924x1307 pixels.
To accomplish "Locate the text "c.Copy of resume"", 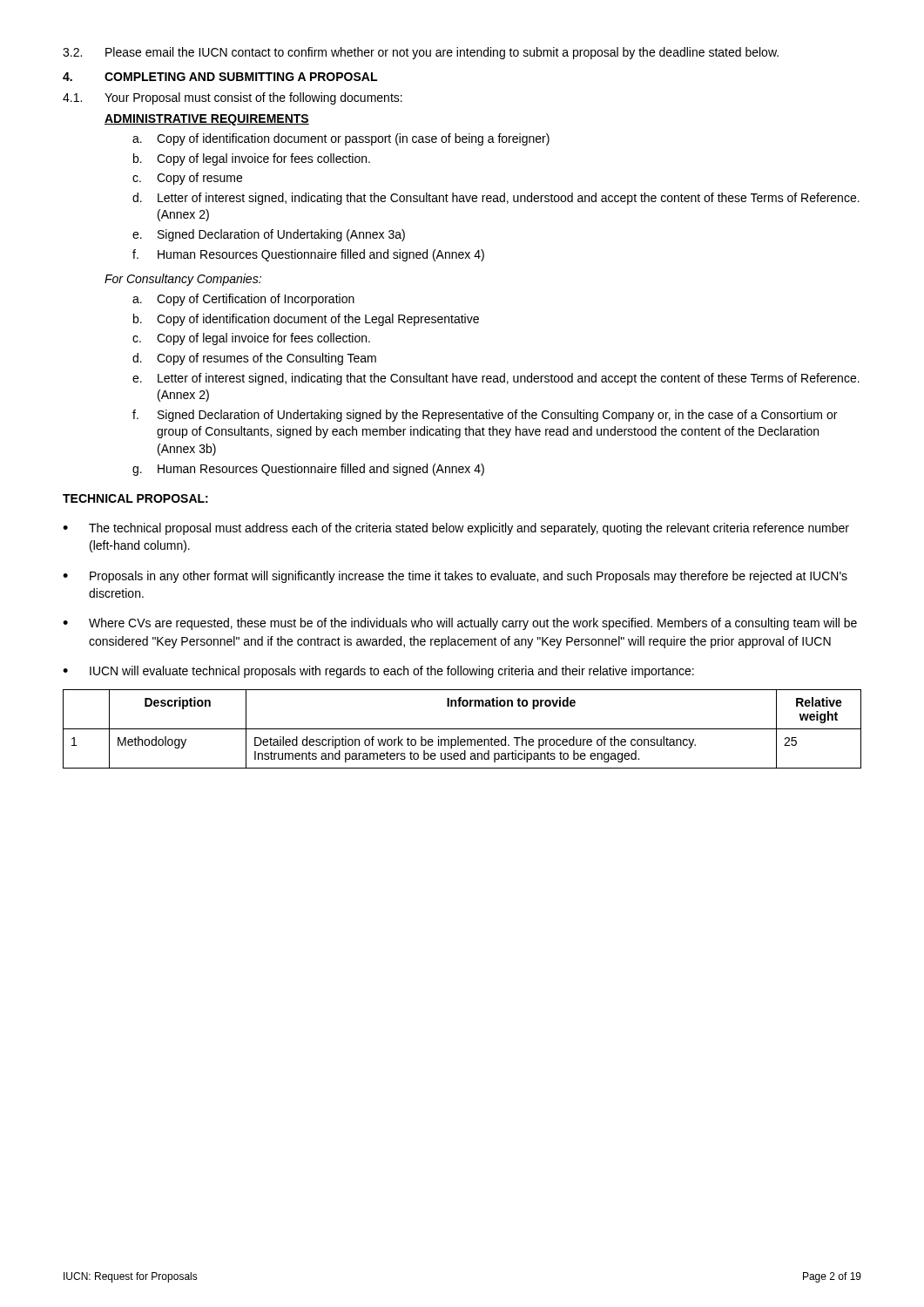I will (x=188, y=179).
